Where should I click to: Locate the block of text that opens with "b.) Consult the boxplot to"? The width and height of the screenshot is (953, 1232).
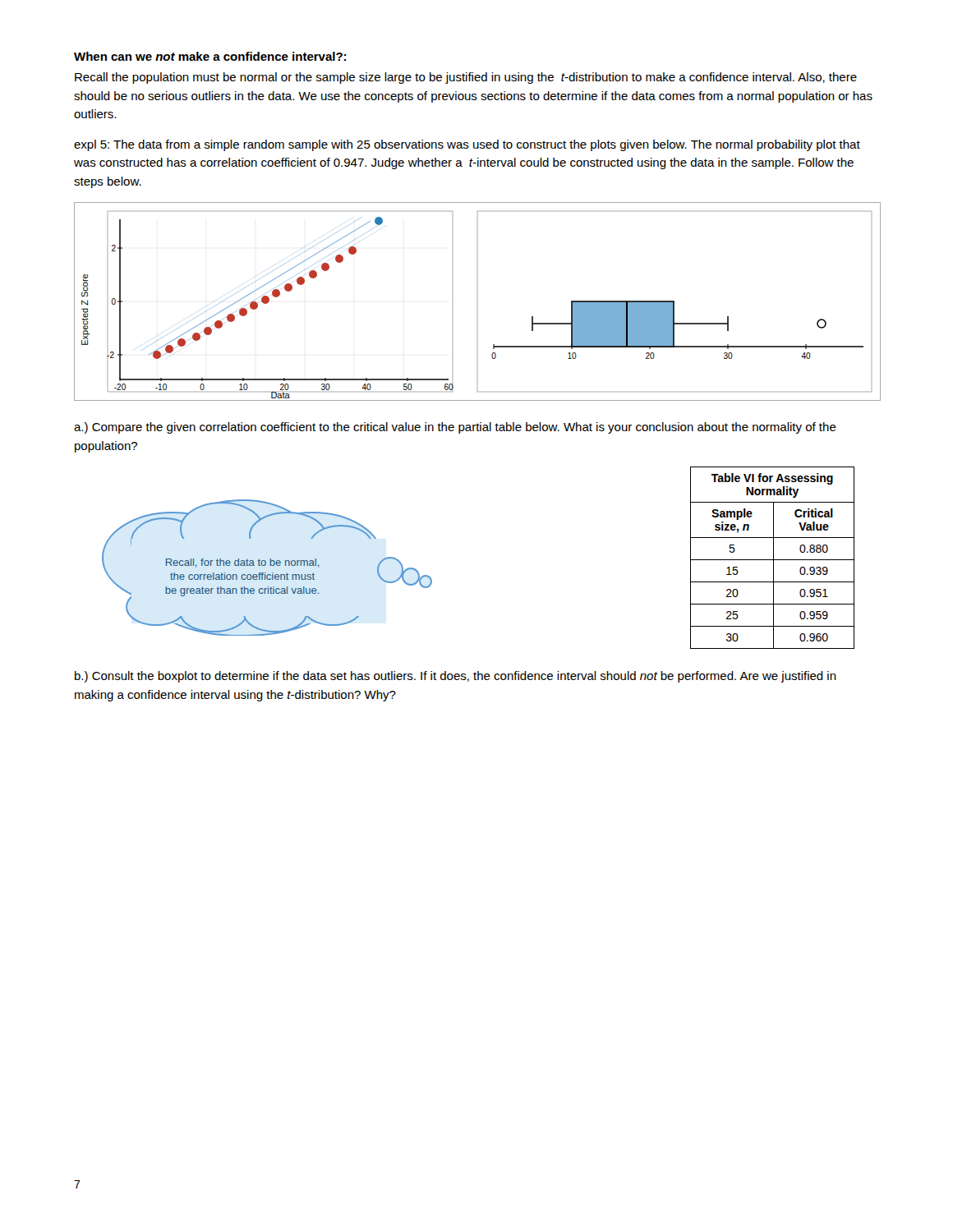[x=455, y=685]
